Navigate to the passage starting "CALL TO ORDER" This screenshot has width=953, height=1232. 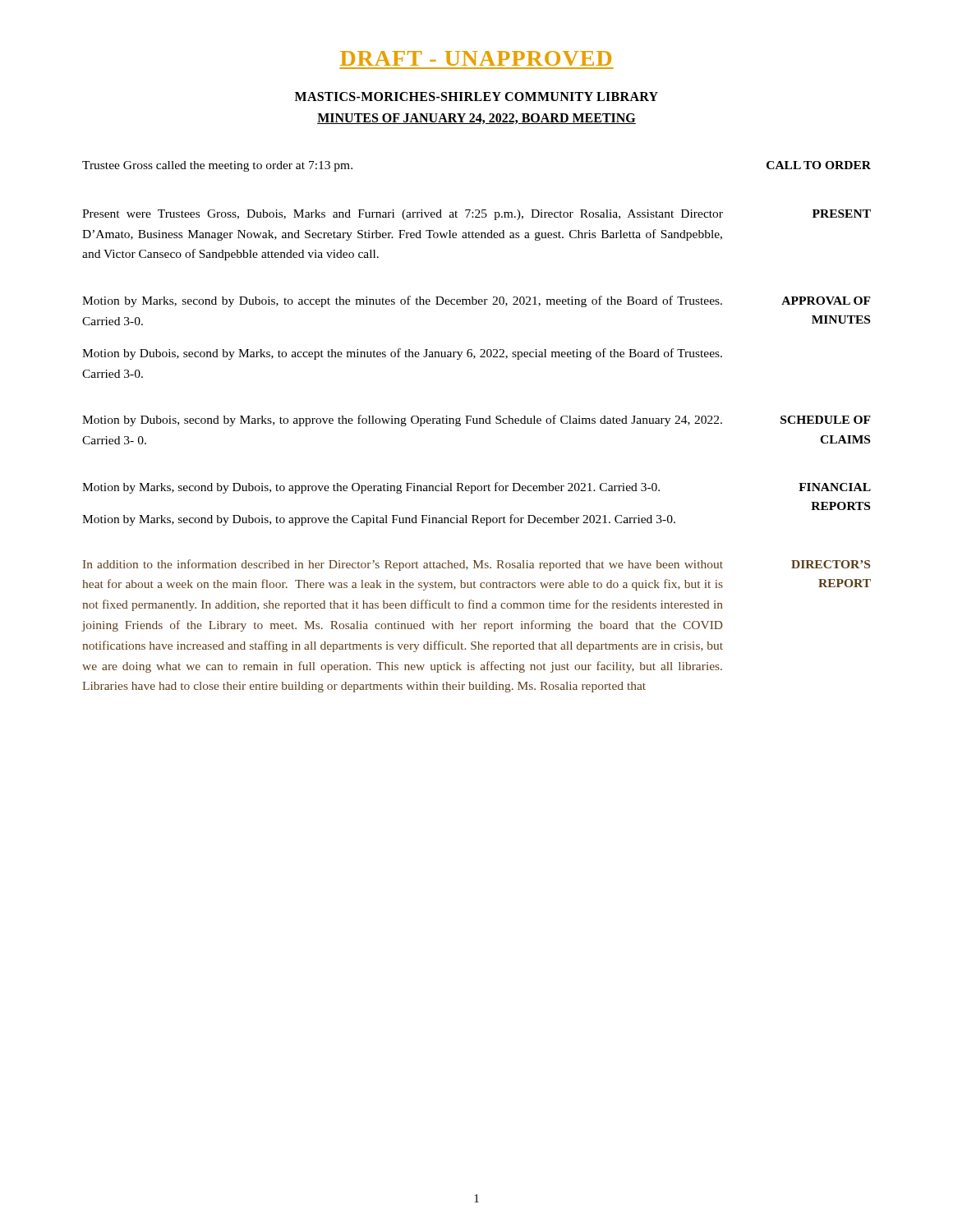click(818, 165)
